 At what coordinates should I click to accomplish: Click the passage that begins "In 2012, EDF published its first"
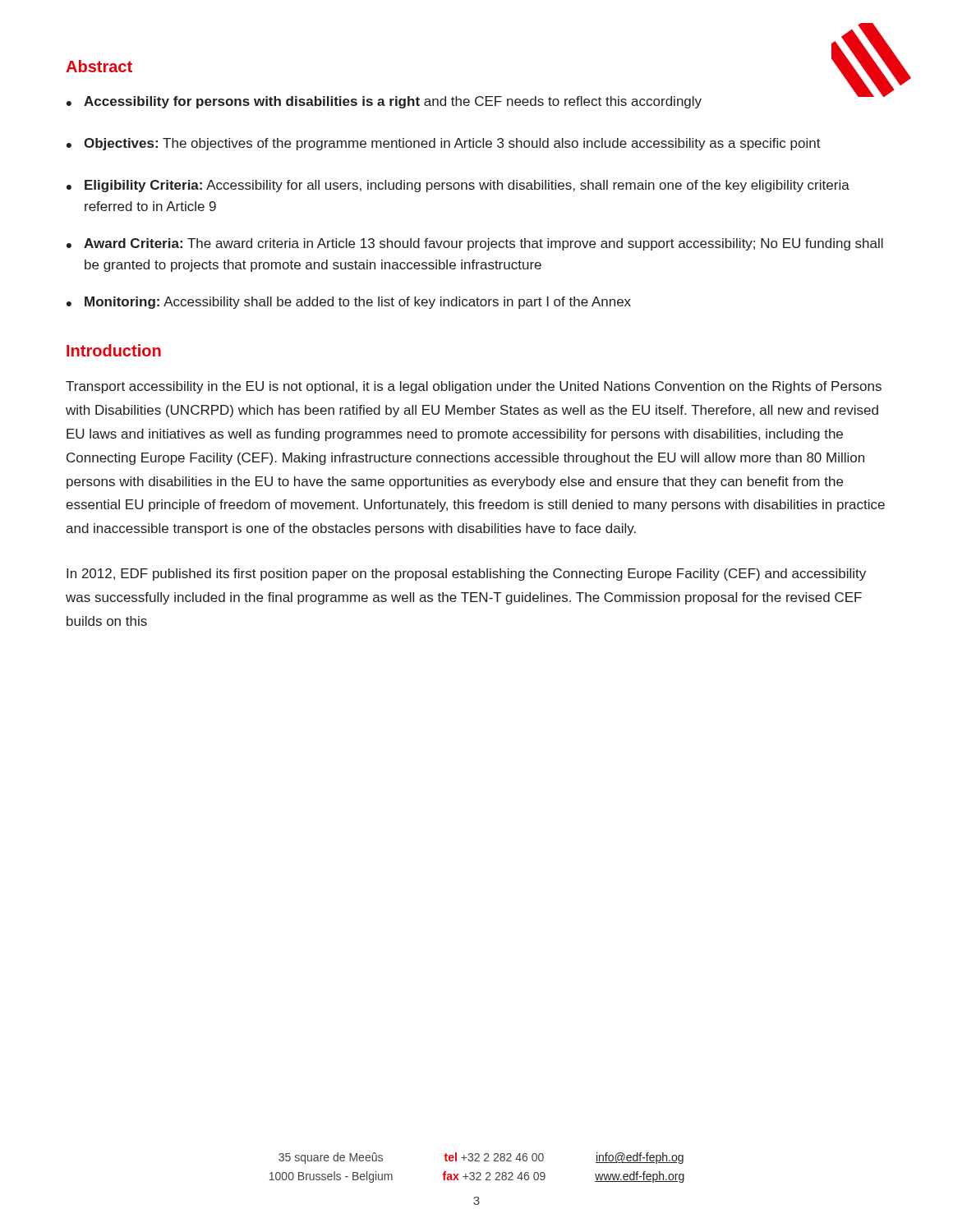point(466,598)
